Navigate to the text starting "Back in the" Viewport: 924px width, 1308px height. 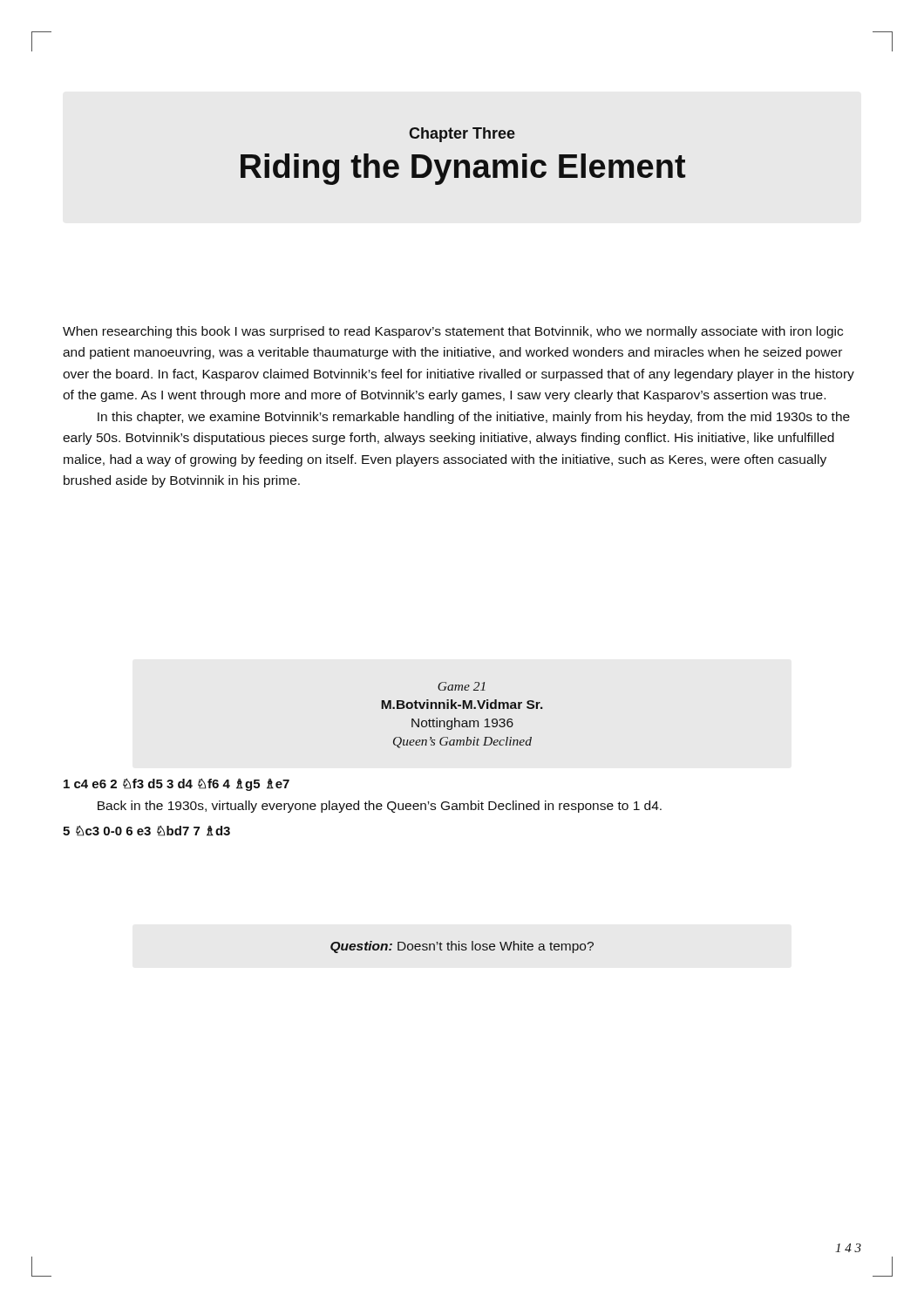[462, 806]
